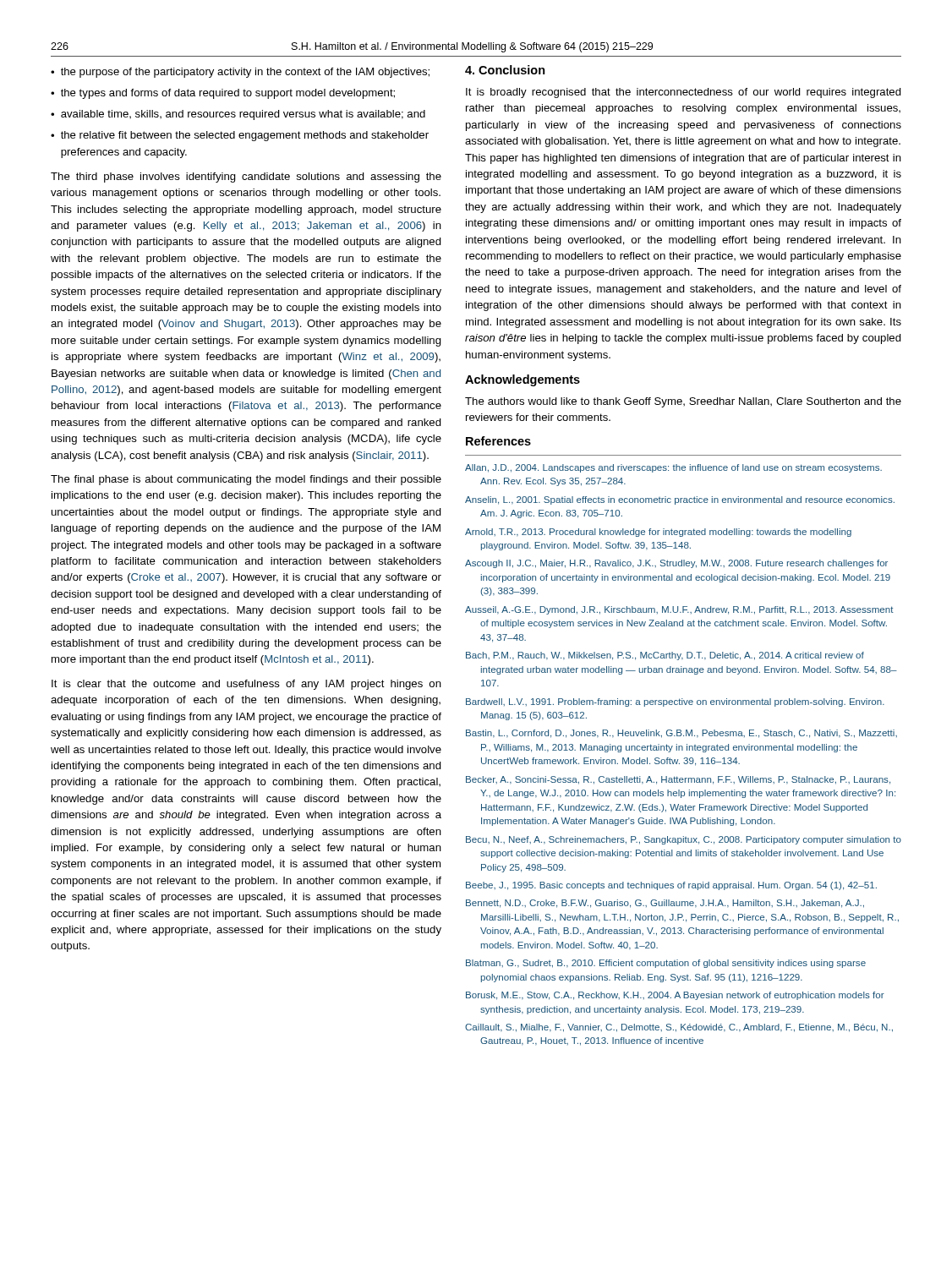Screen dimensions: 1268x952
Task: Where is the passage that starts "• available time, skills, and"?
Action: (x=238, y=114)
